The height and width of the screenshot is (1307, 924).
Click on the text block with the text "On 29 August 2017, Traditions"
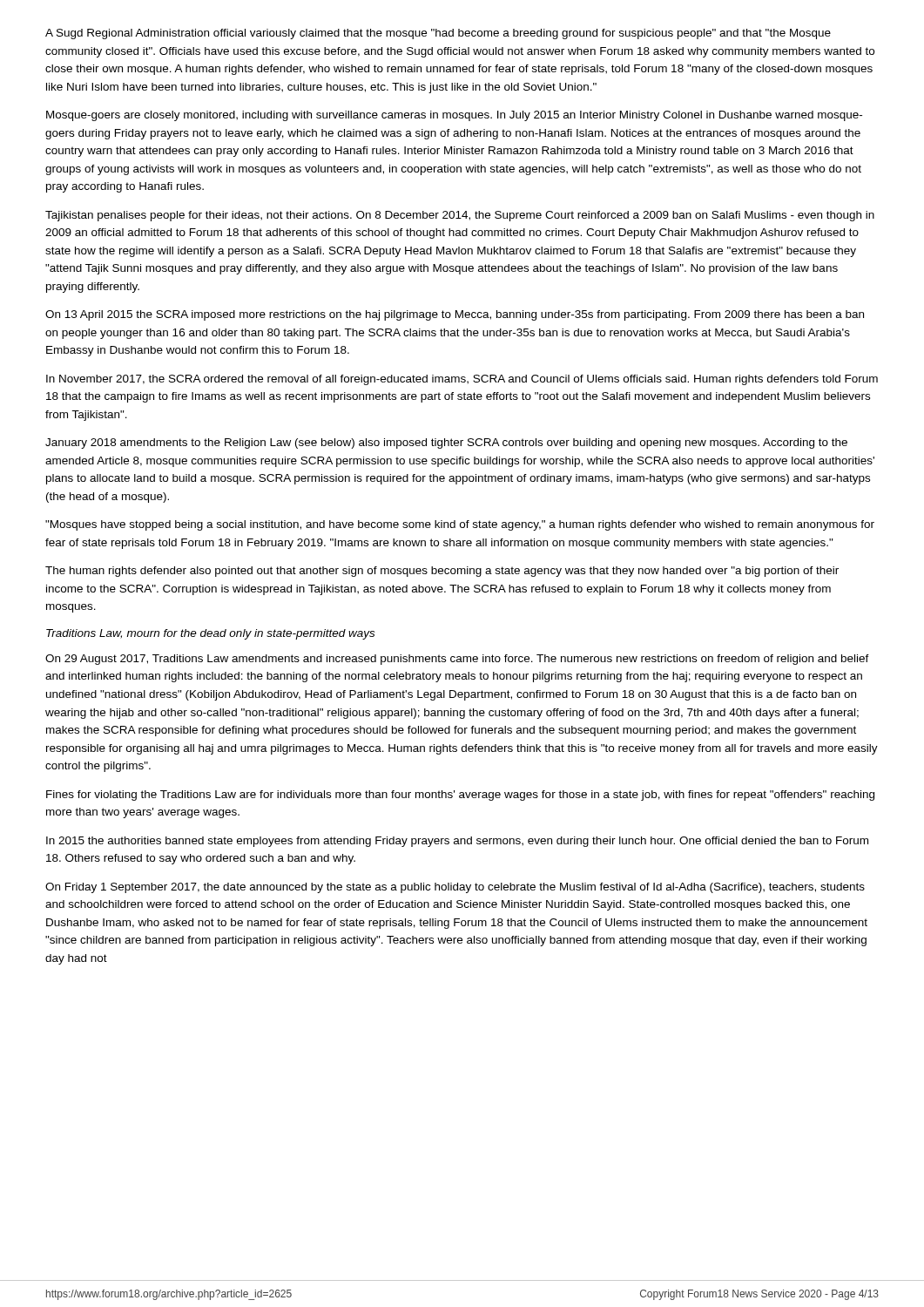461,712
